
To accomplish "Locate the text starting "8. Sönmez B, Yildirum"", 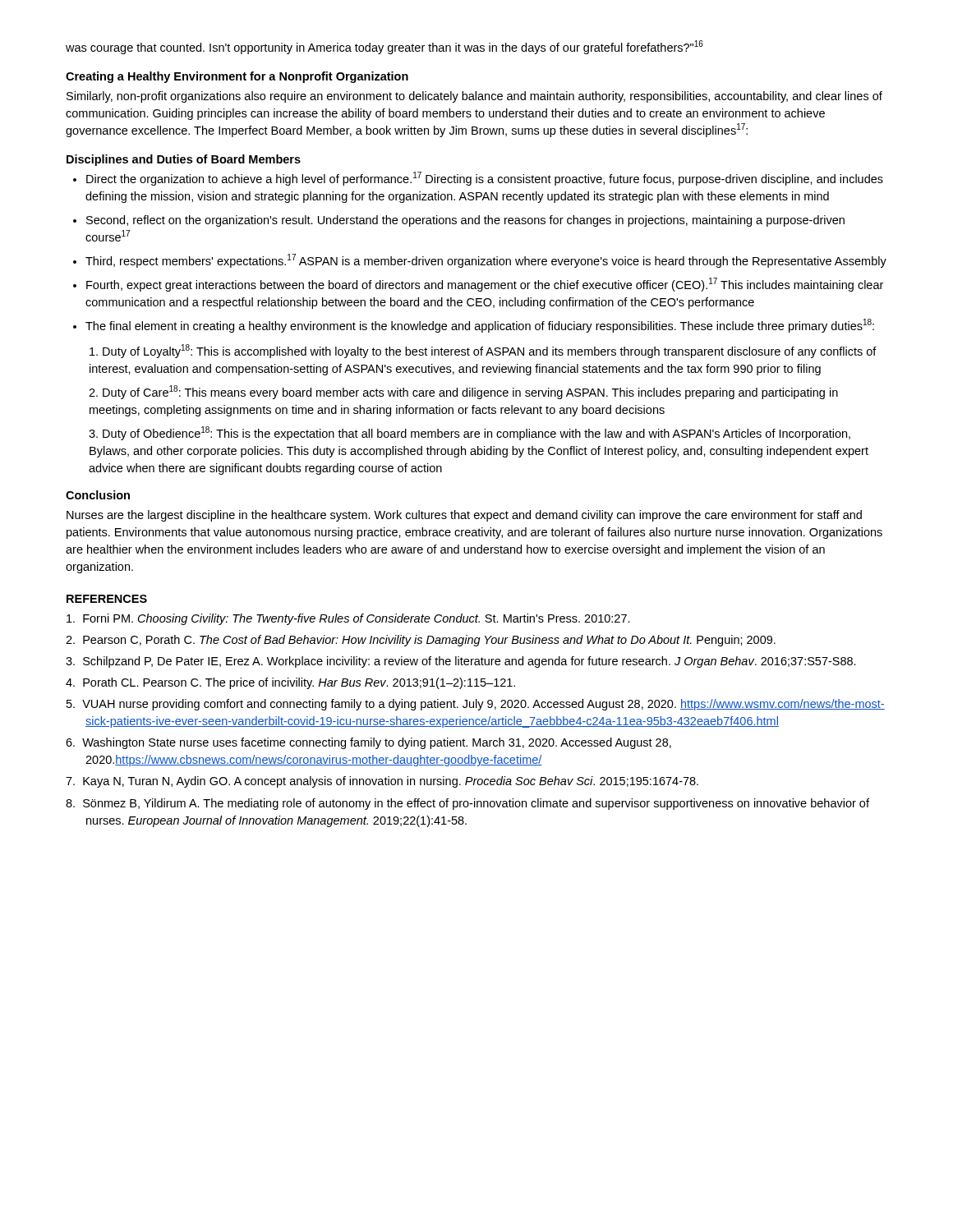I will pos(467,811).
